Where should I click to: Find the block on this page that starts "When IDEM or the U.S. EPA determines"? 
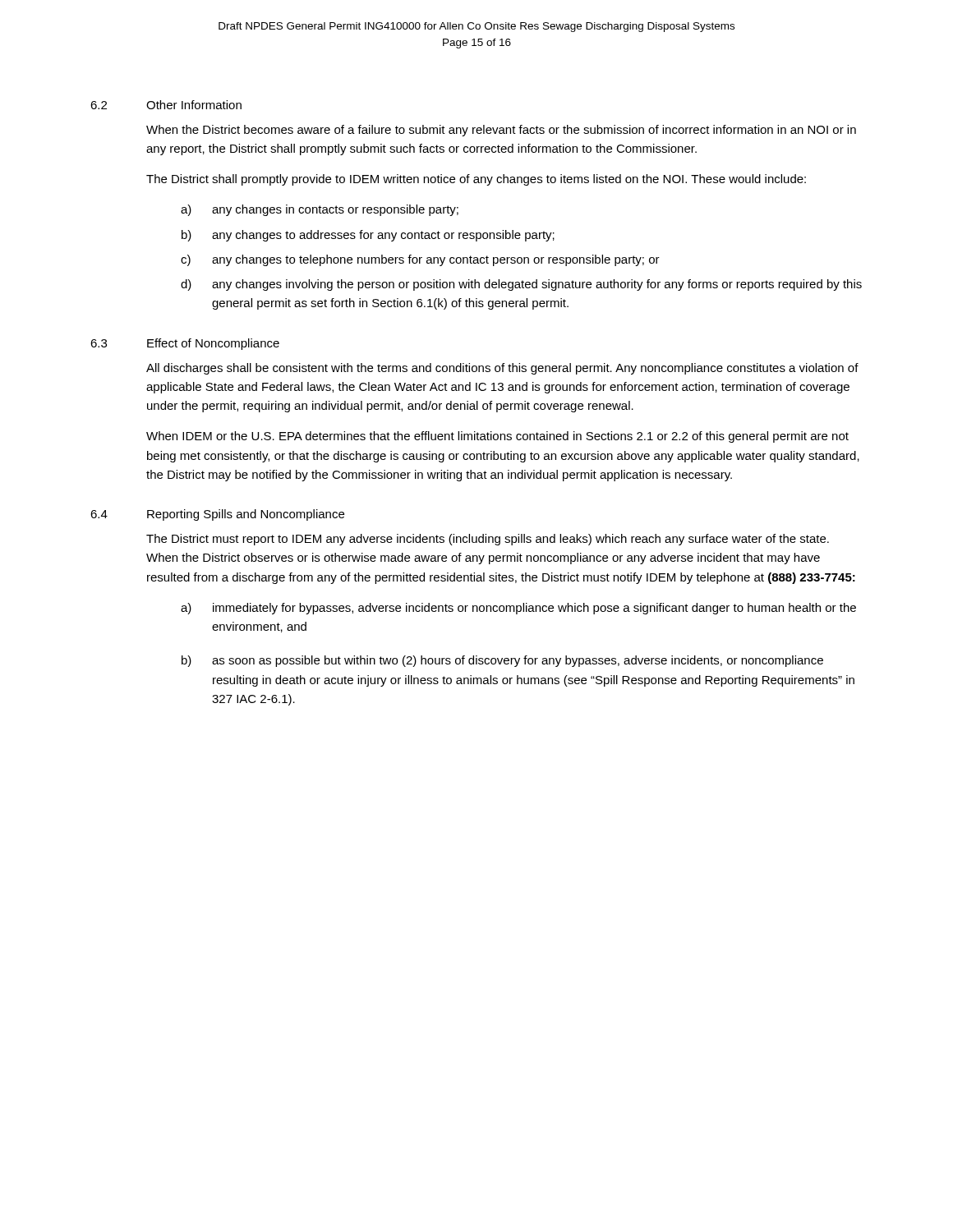503,455
